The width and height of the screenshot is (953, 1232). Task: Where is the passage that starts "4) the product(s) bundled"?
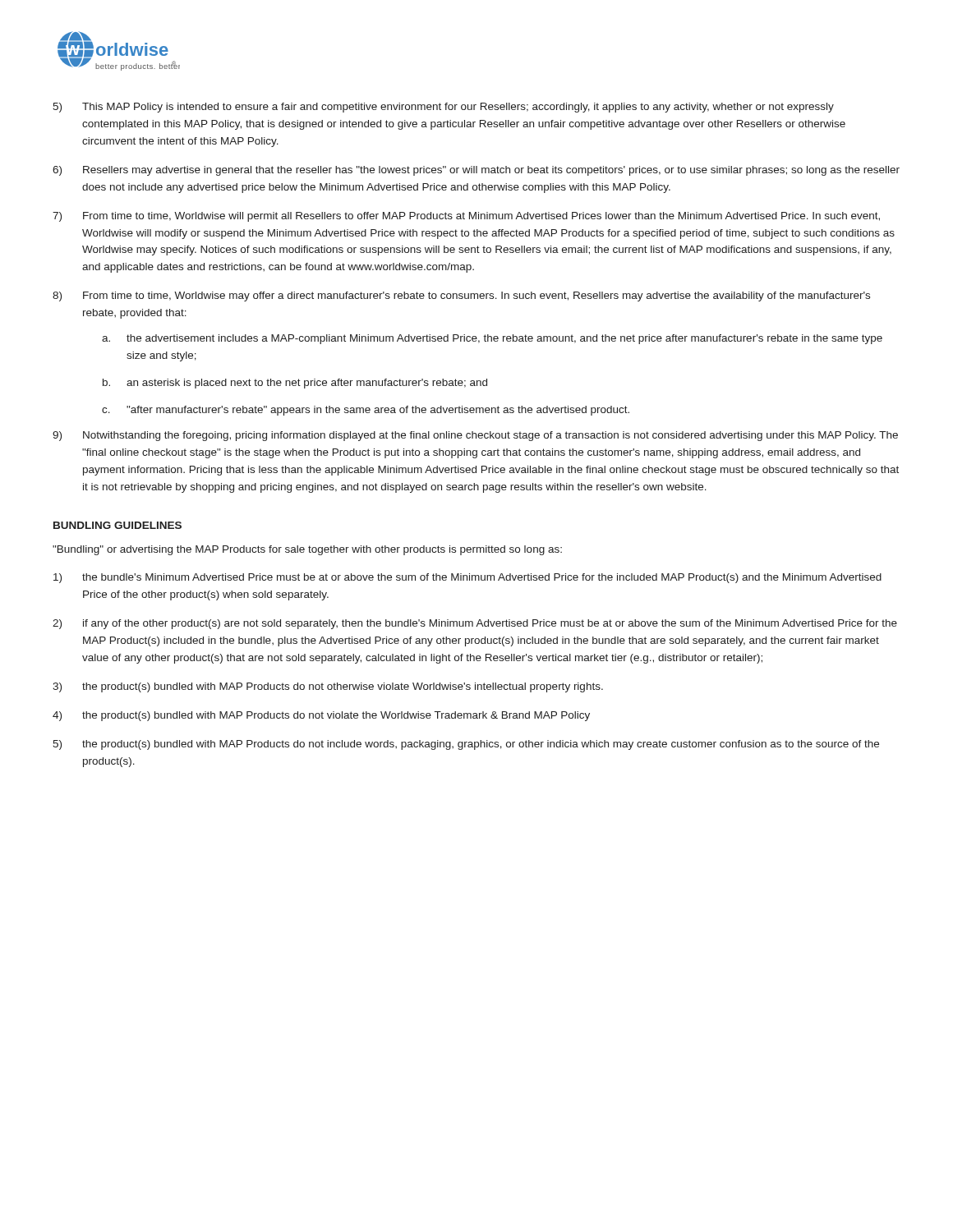coord(476,716)
